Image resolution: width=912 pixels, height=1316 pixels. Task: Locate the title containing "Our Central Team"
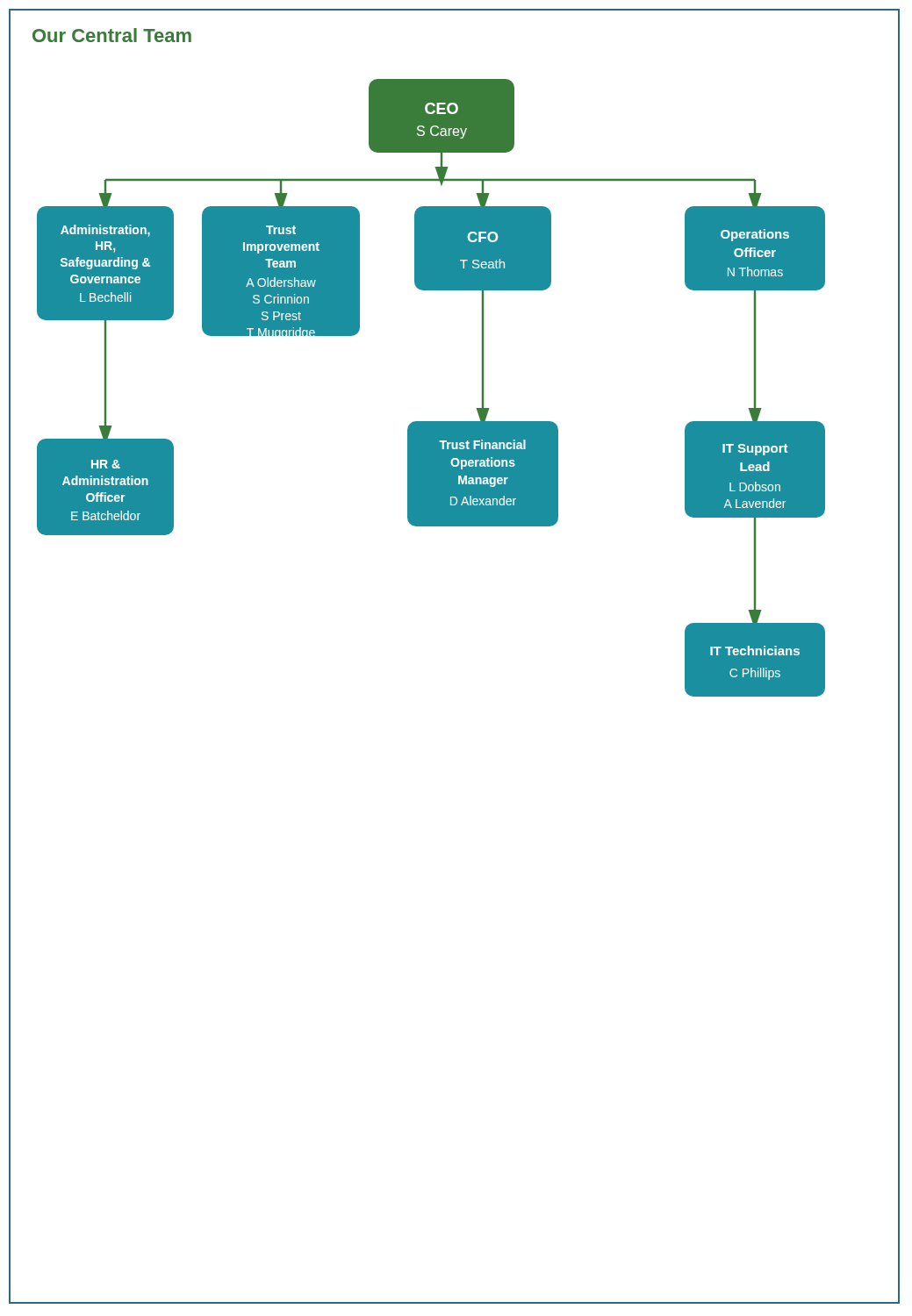[x=112, y=36]
